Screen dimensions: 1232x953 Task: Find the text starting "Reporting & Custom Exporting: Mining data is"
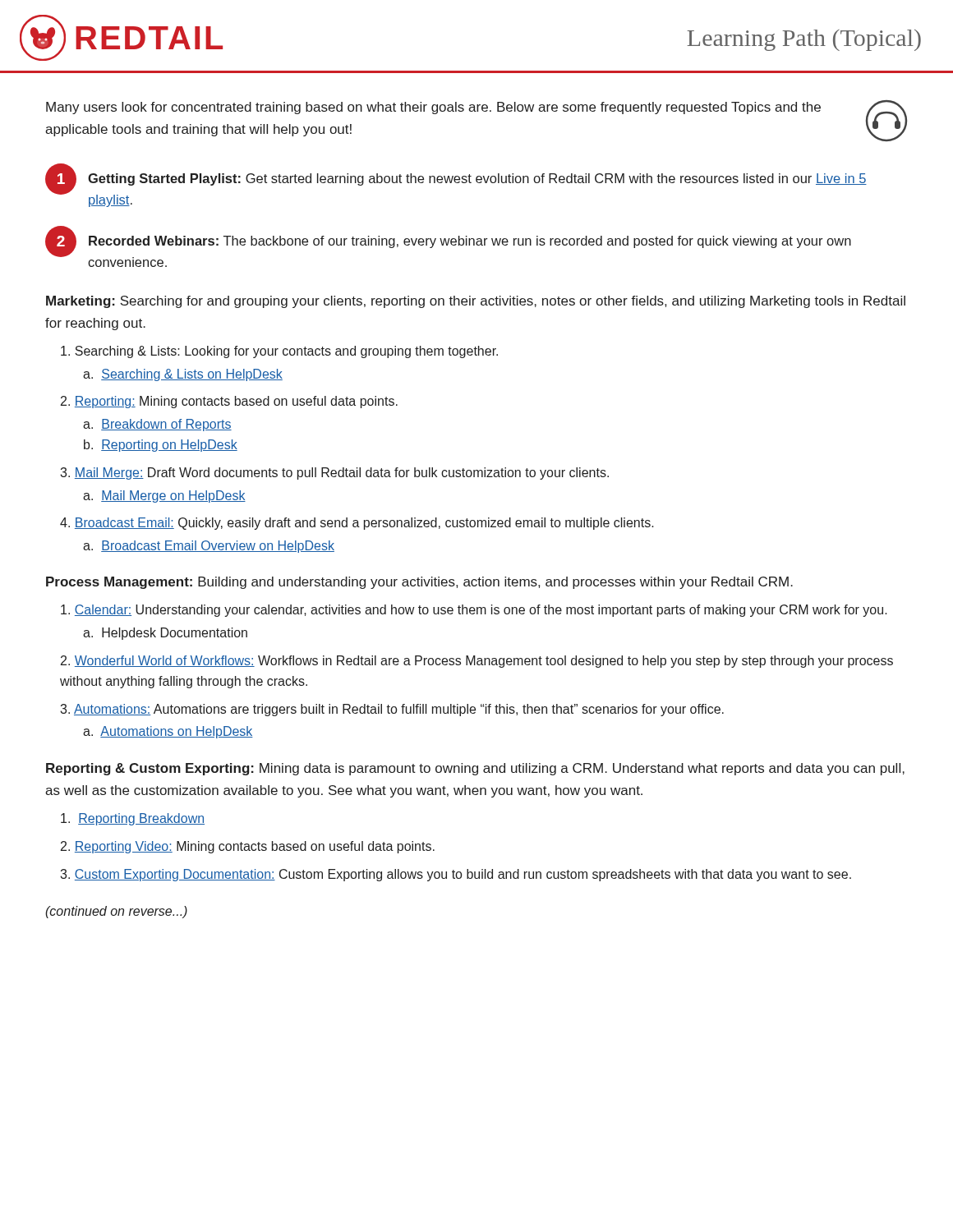click(x=475, y=780)
